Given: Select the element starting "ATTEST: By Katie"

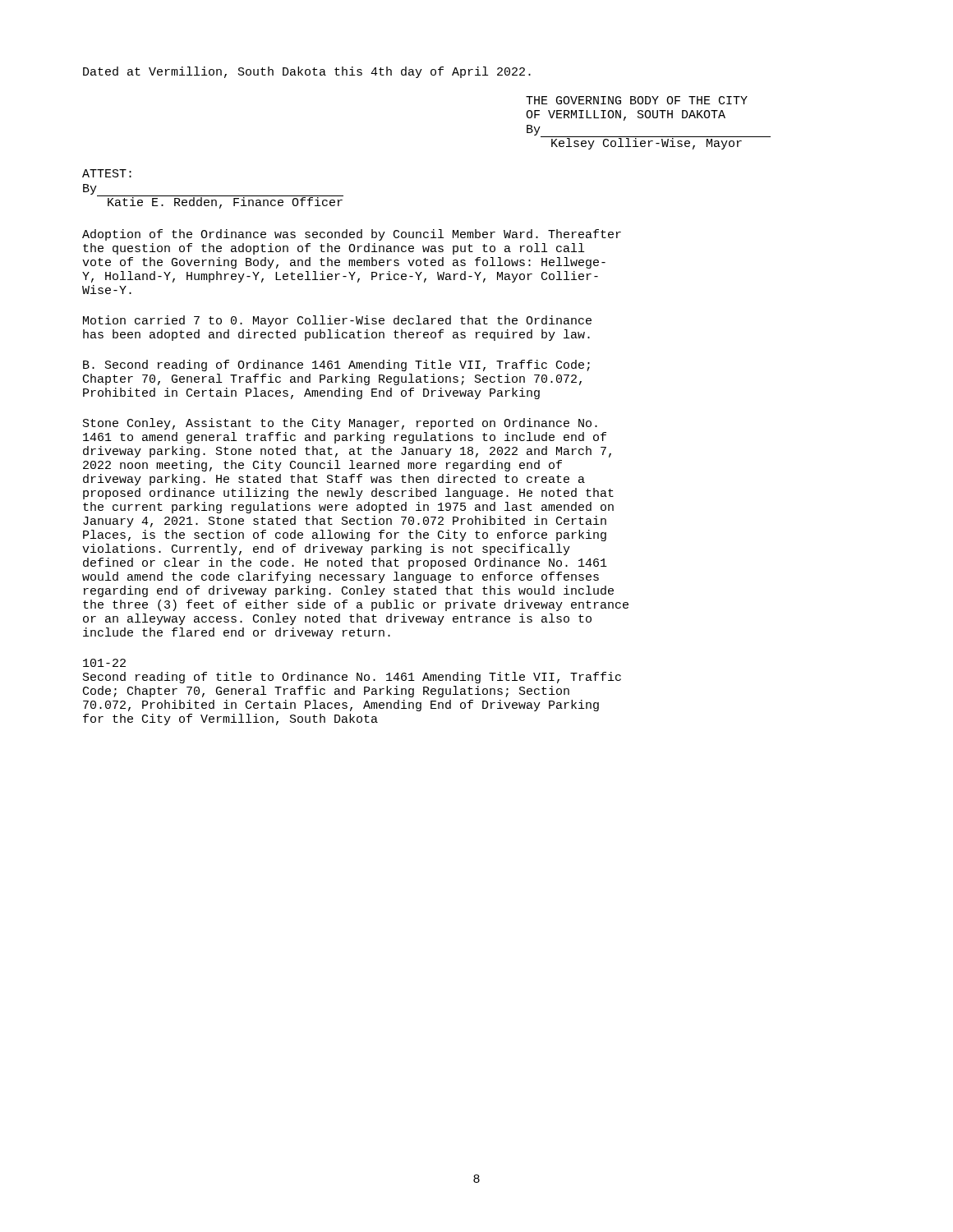Looking at the screenshot, I should (x=107, y=173).
